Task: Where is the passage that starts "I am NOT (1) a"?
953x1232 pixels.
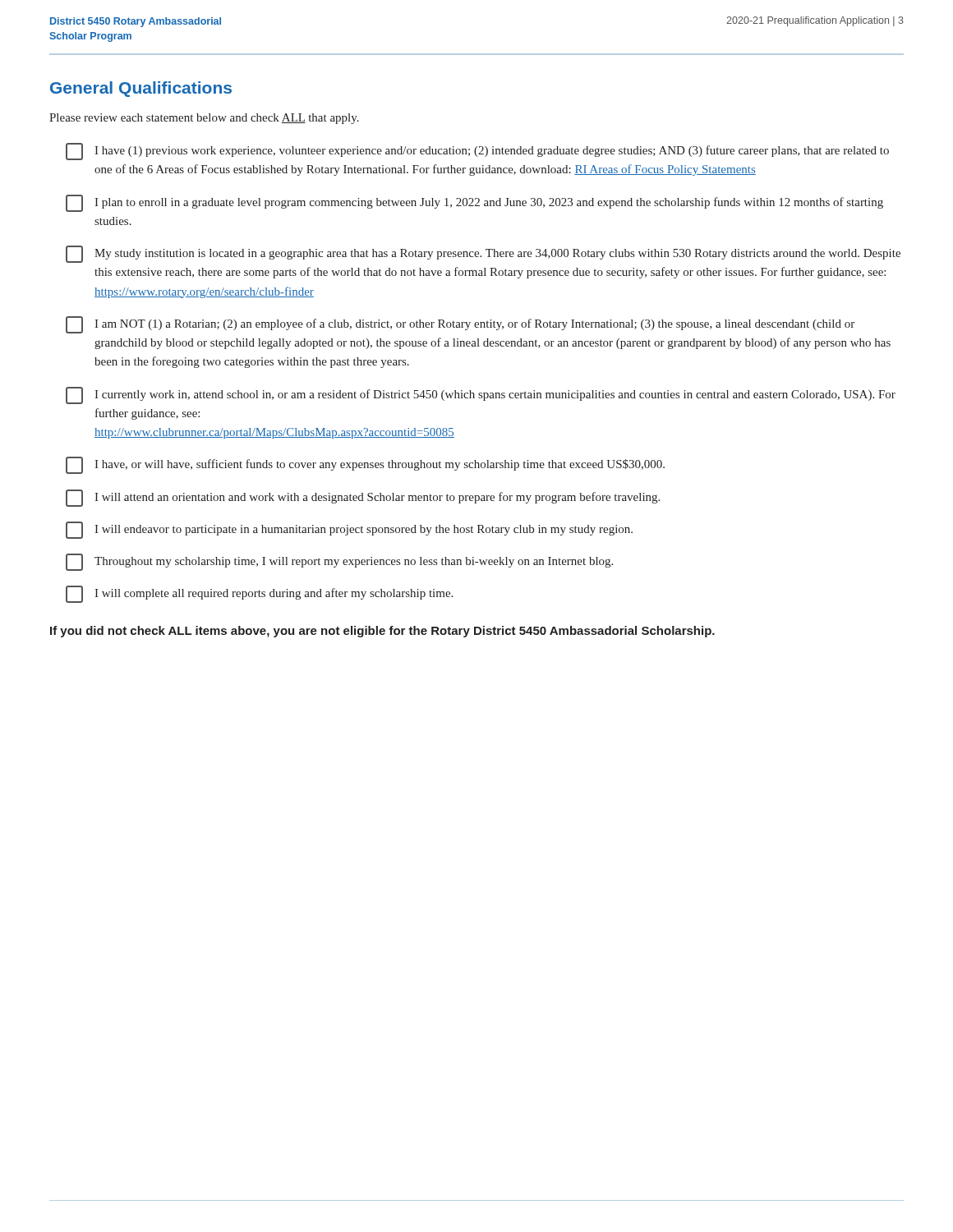Action: click(485, 343)
